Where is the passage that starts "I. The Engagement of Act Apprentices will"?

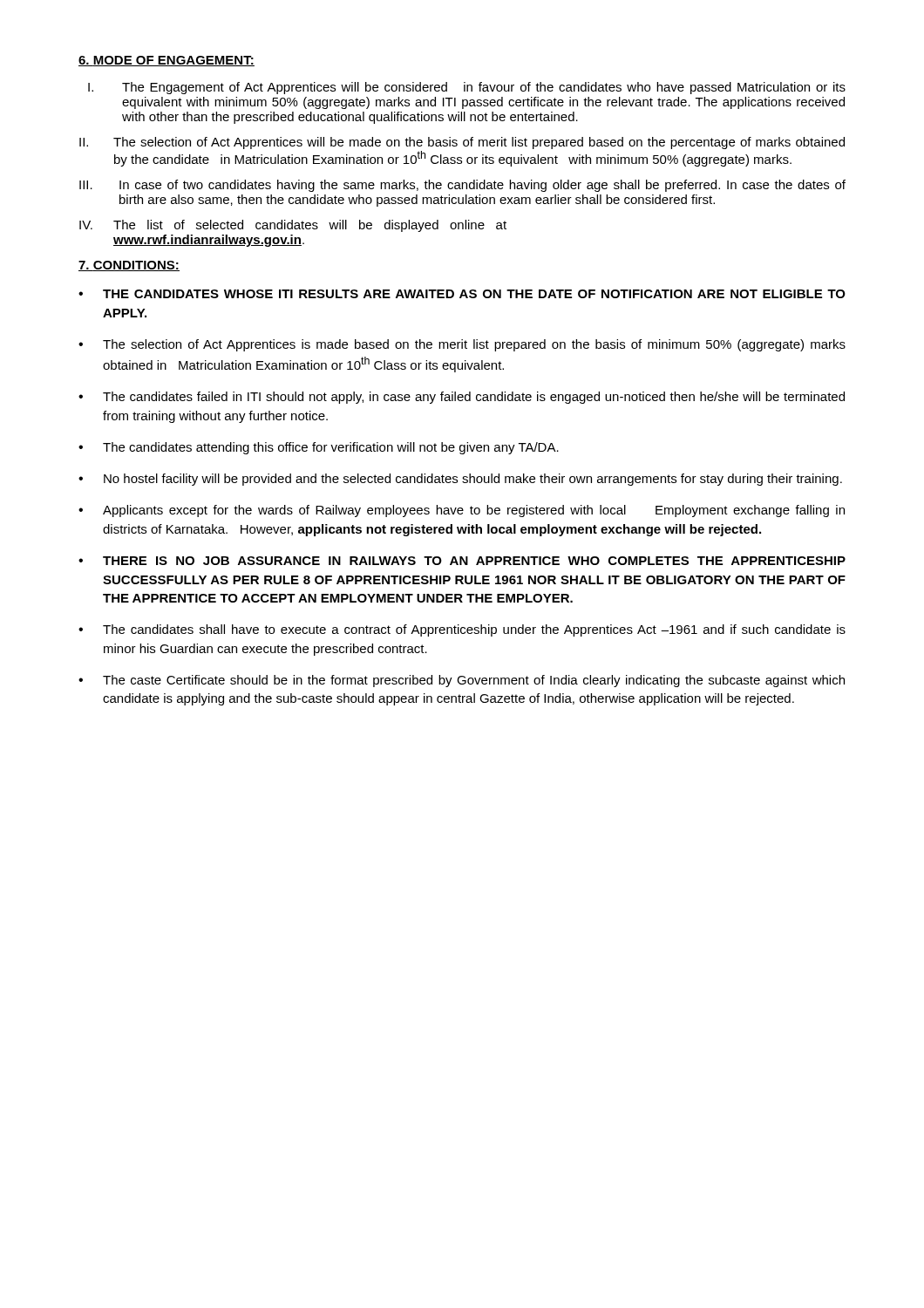coord(462,102)
